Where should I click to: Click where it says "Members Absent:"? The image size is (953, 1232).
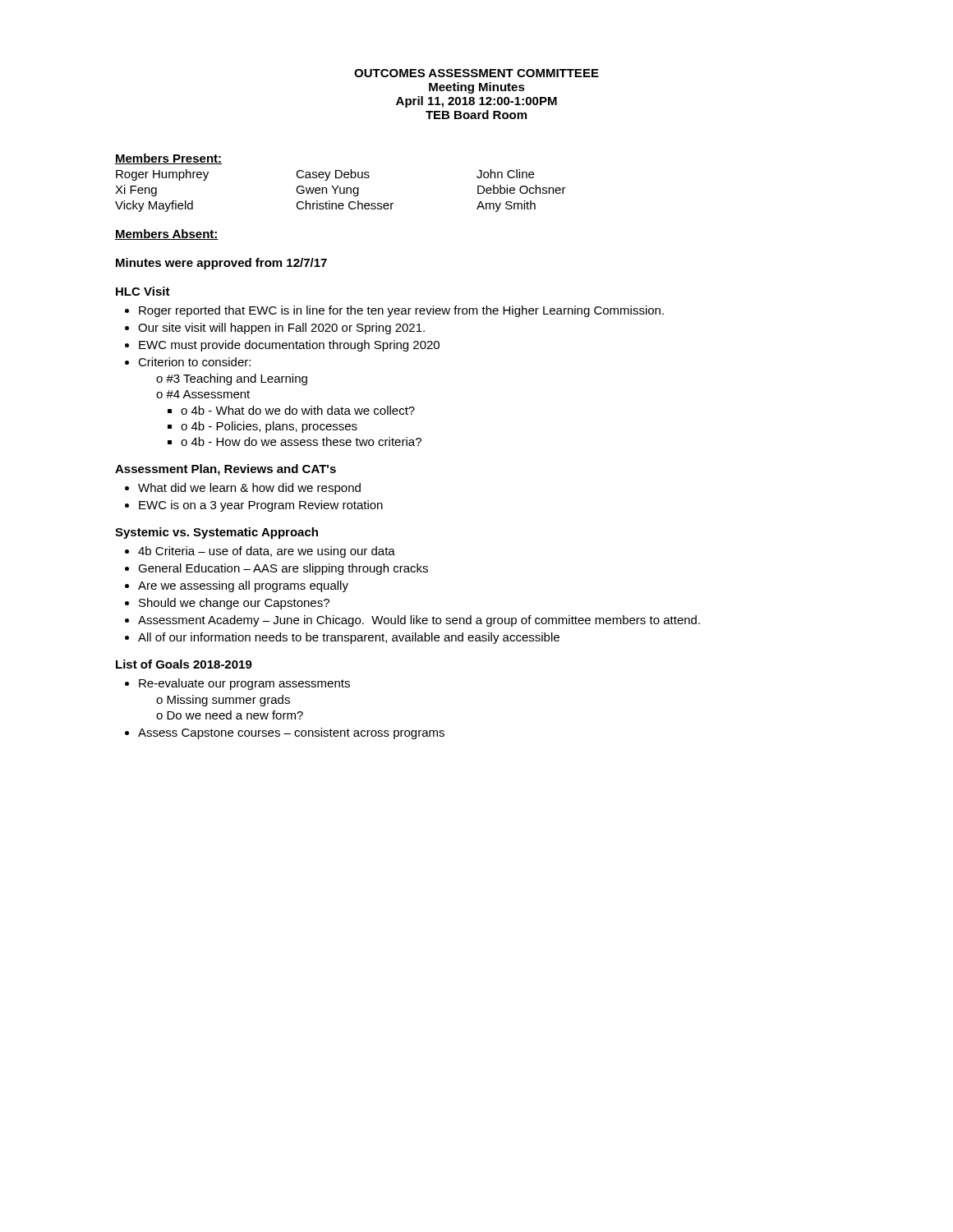pyautogui.click(x=166, y=234)
